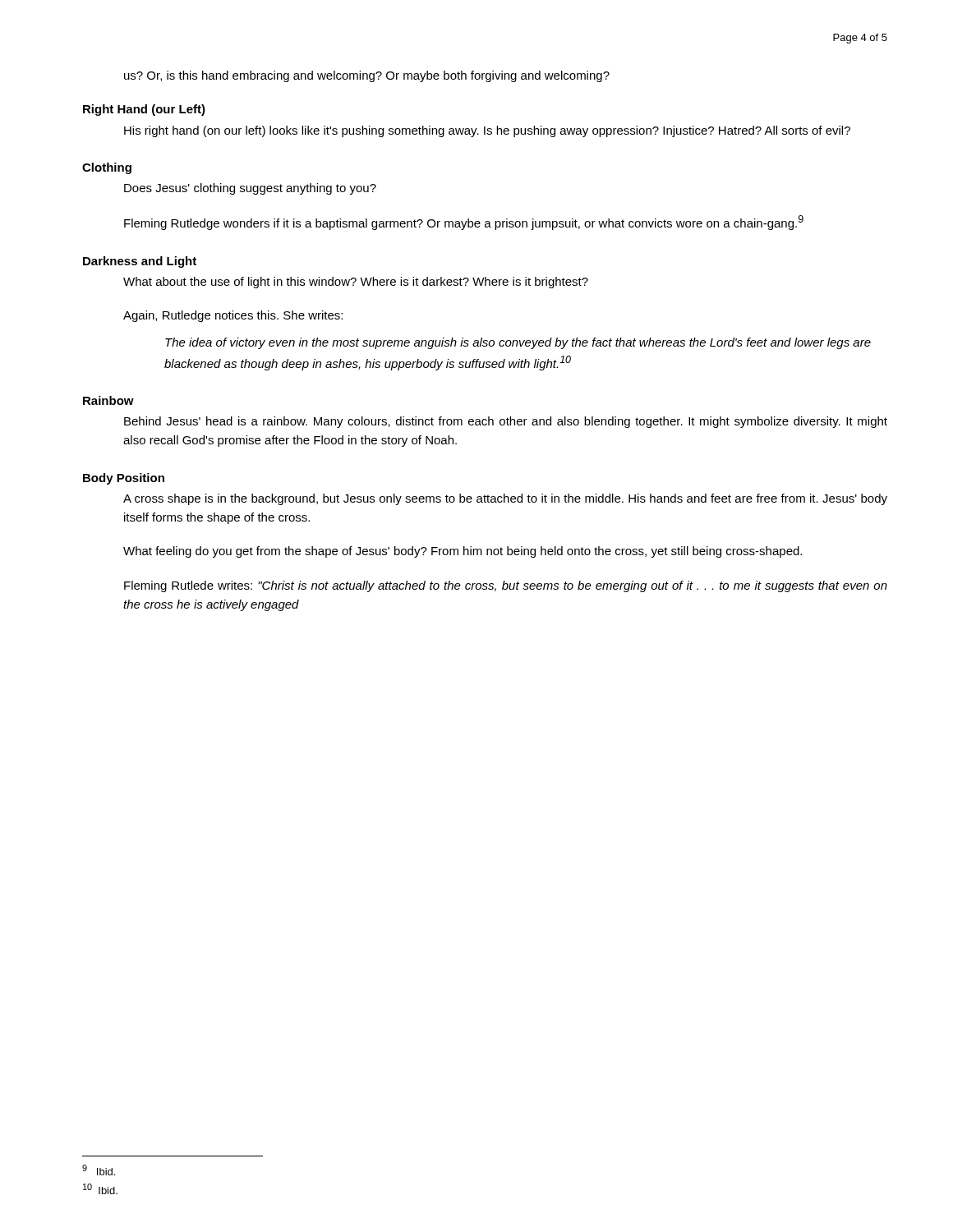Click the passage that begins "His right hand (on our left)"
Viewport: 953px width, 1232px height.
click(x=487, y=130)
